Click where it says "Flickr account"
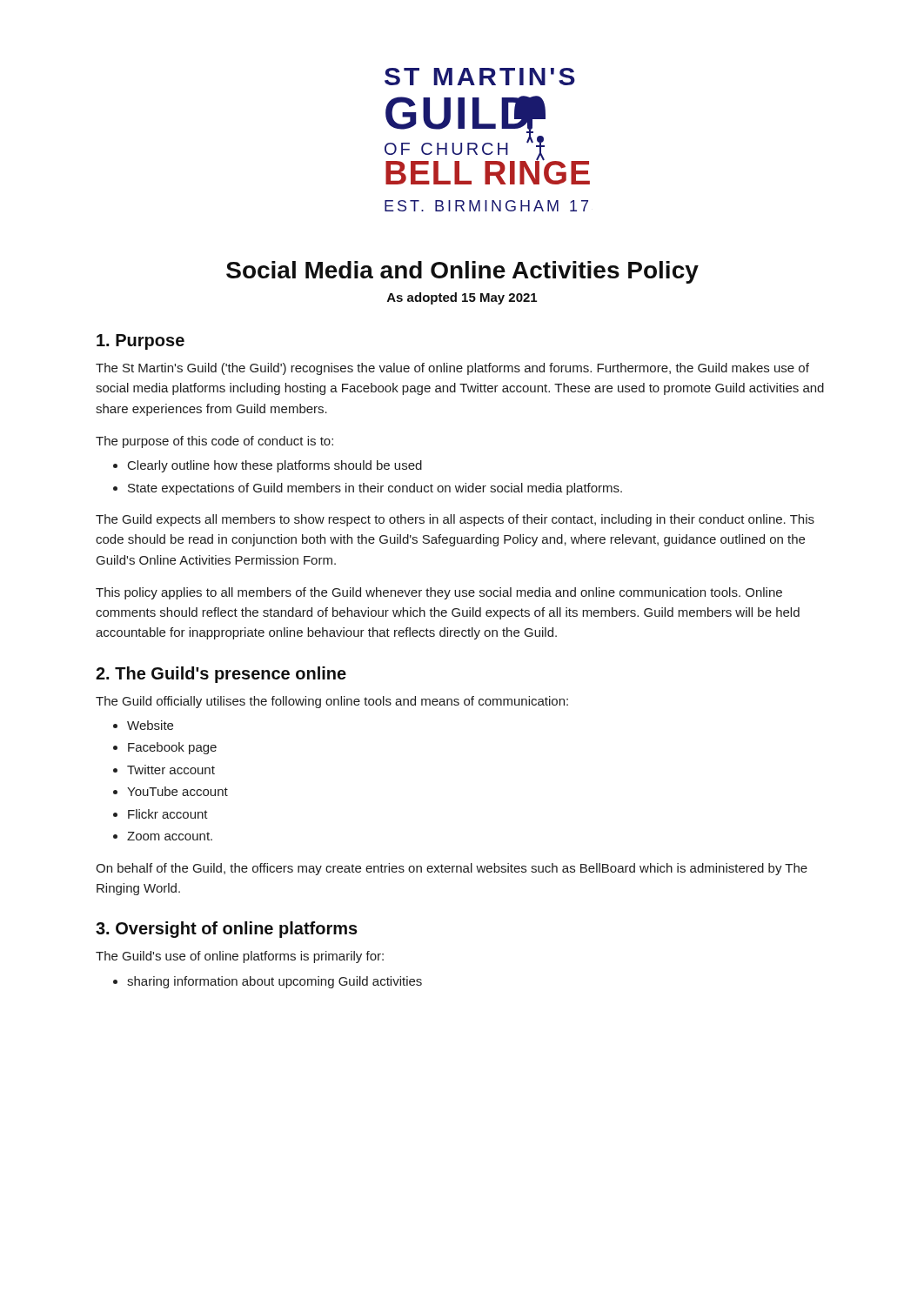This screenshot has width=924, height=1305. point(167,814)
